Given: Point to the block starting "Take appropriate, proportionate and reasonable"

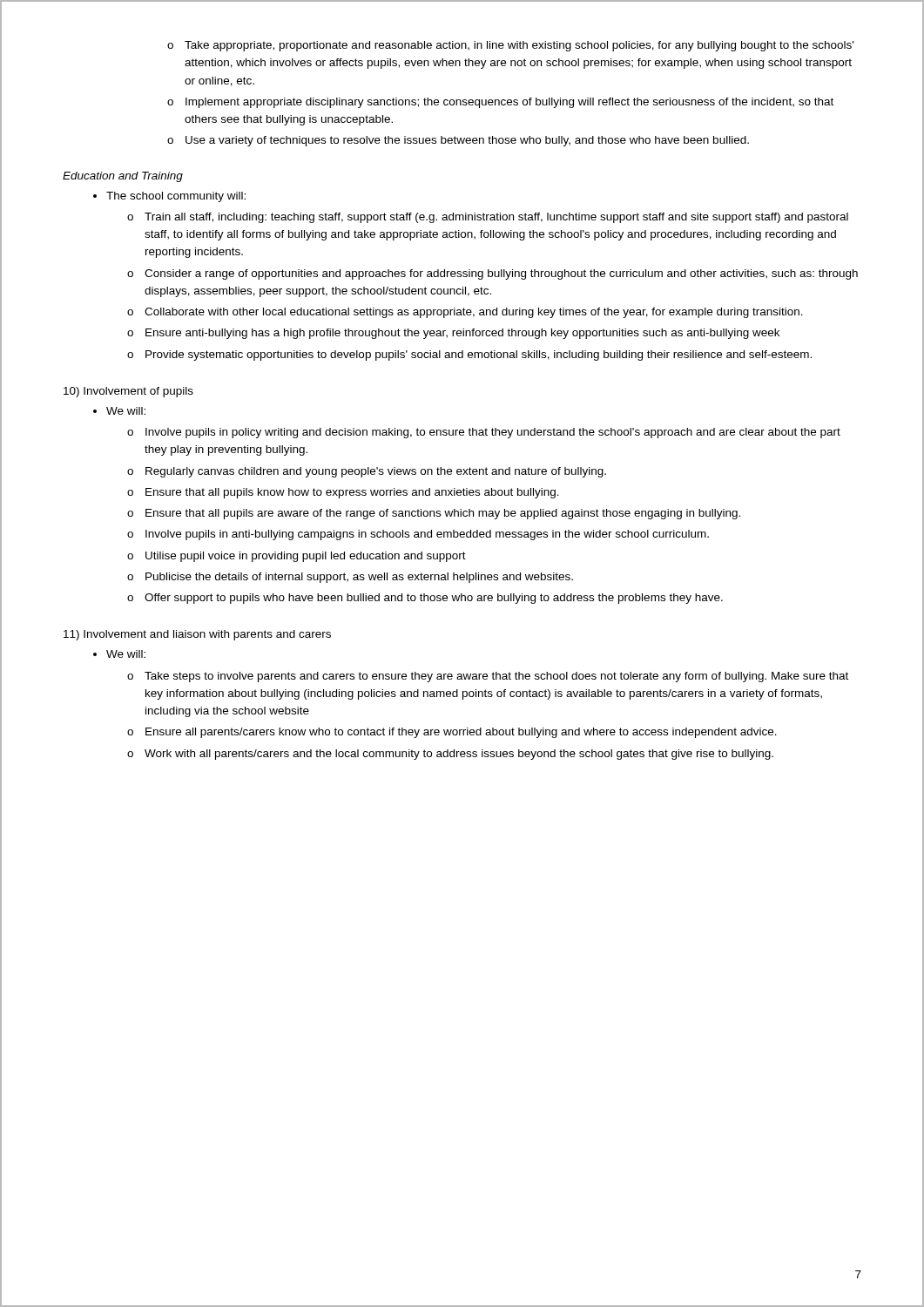Looking at the screenshot, I should (514, 93).
